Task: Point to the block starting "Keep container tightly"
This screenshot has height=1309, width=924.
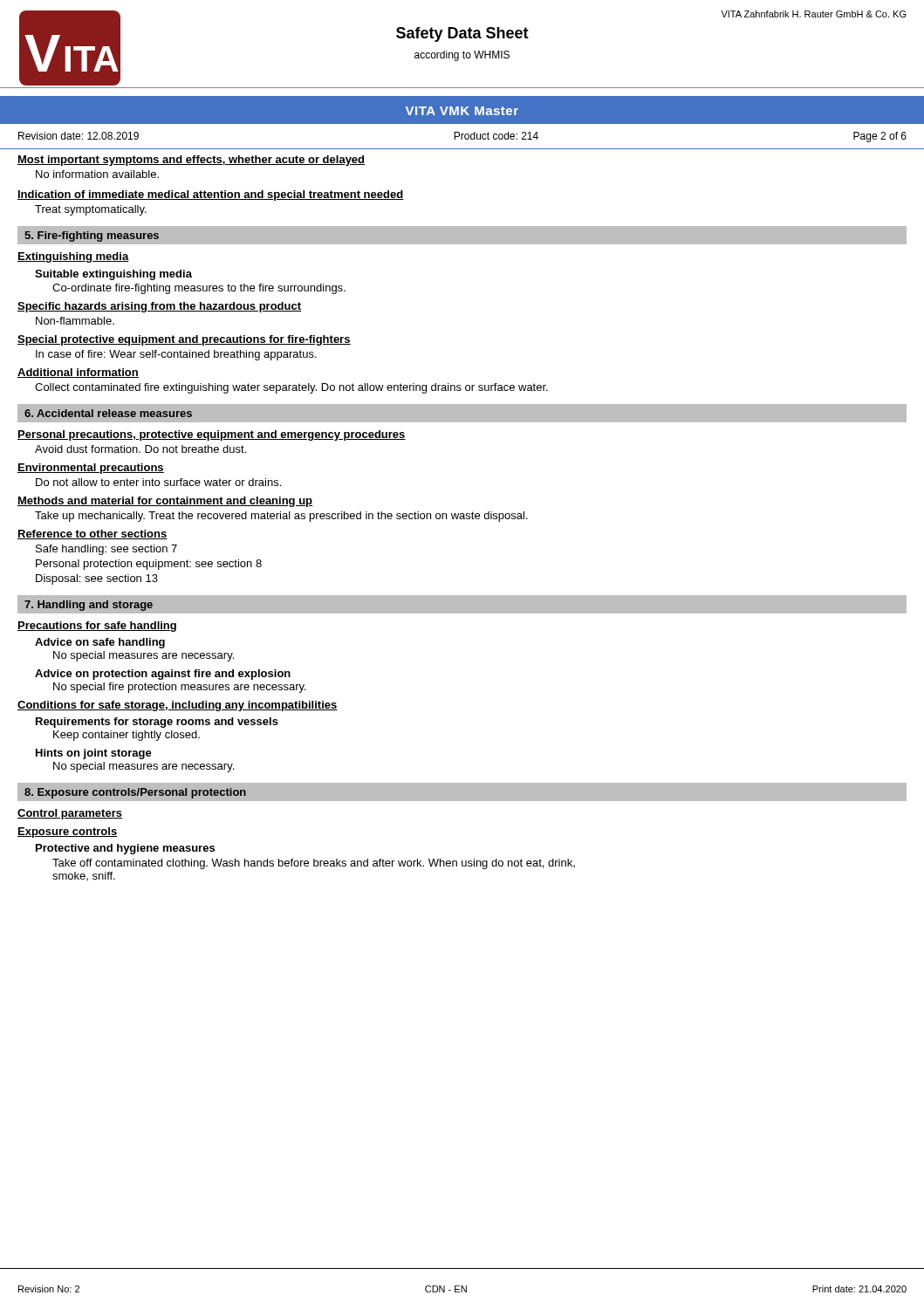Action: click(126, 734)
